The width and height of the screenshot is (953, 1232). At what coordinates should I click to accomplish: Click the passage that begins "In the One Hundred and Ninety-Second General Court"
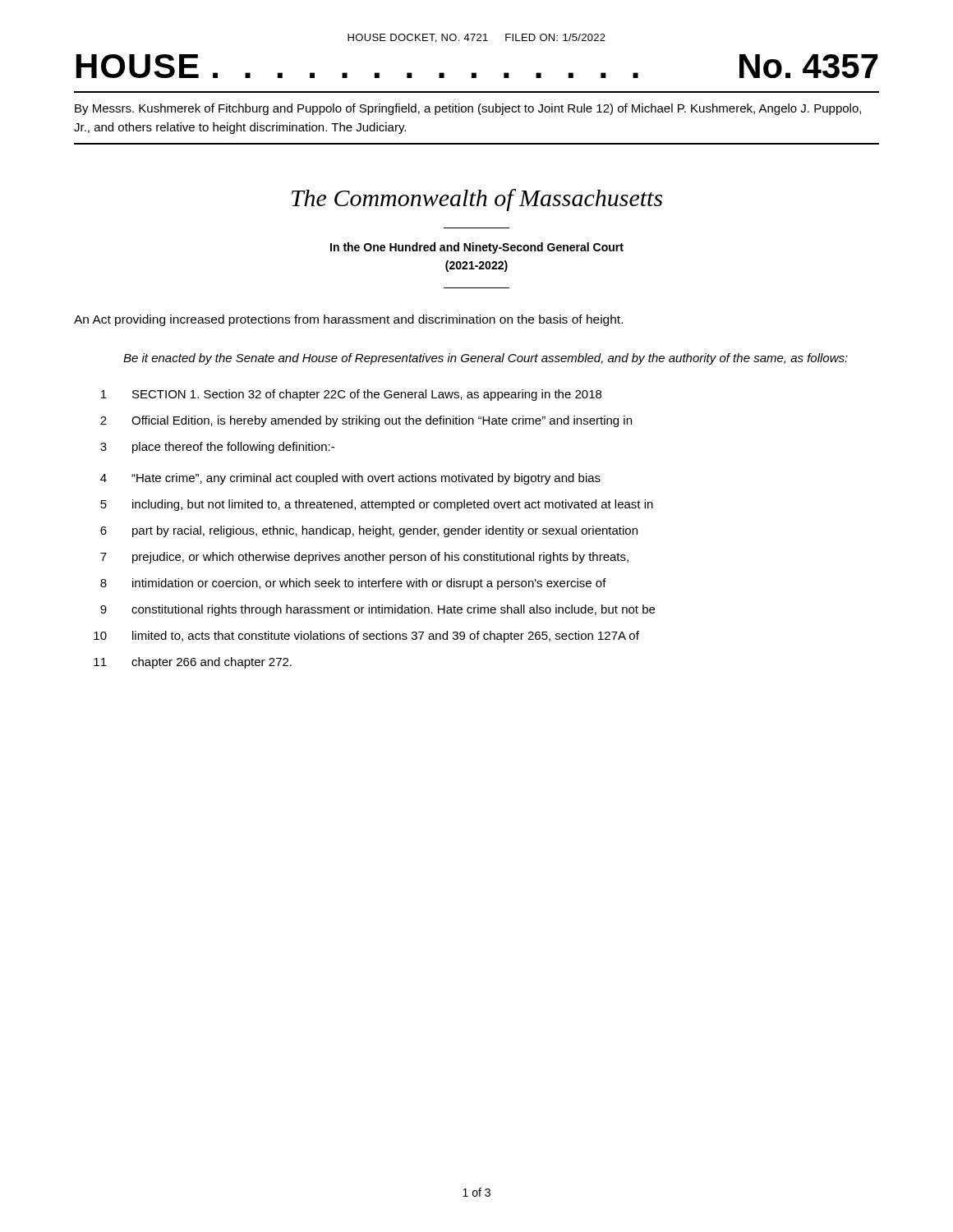(x=476, y=256)
